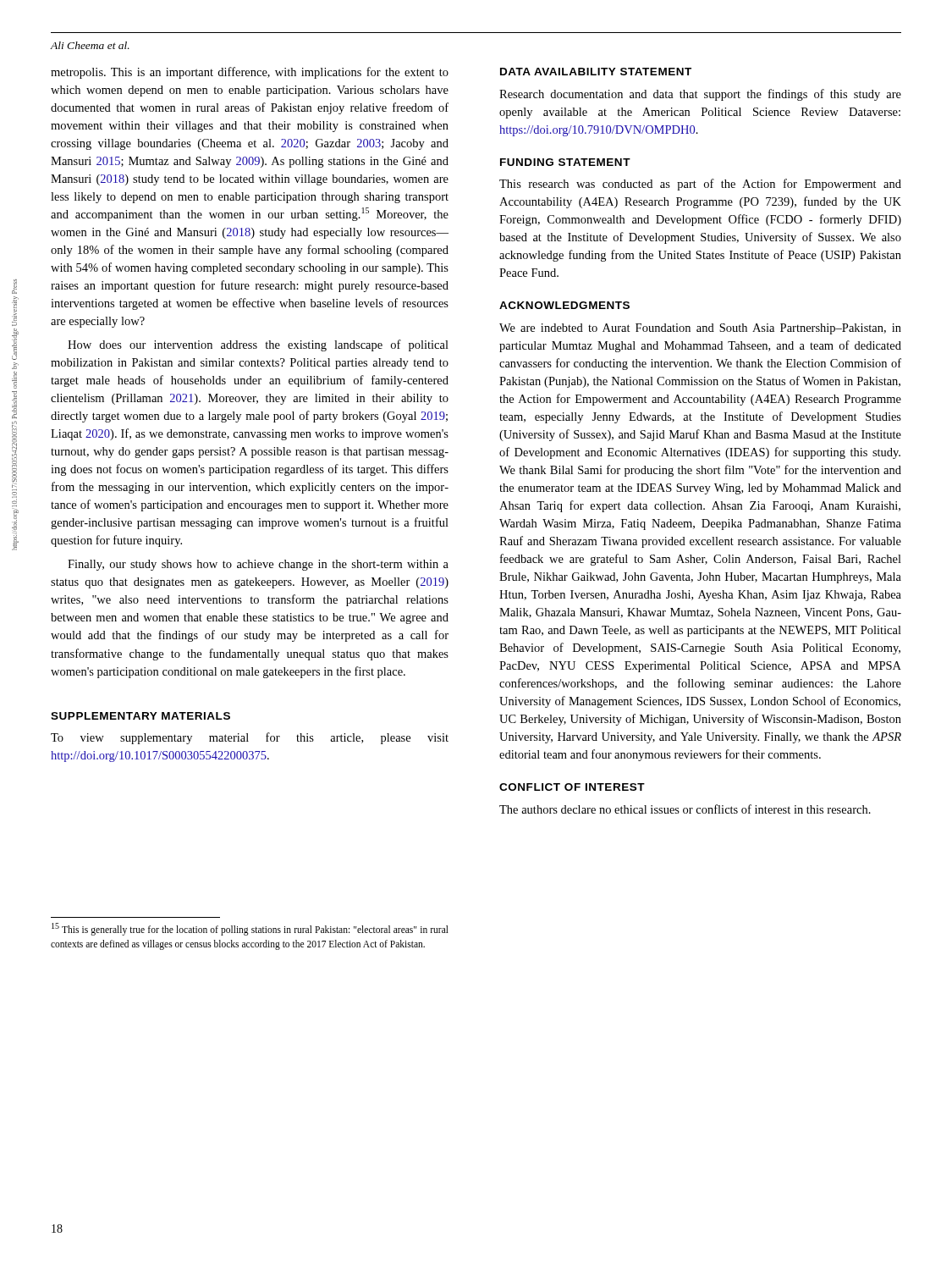Click on the block starting "metropolis. This is an important difference, with"
The width and height of the screenshot is (952, 1270).
coord(250,197)
